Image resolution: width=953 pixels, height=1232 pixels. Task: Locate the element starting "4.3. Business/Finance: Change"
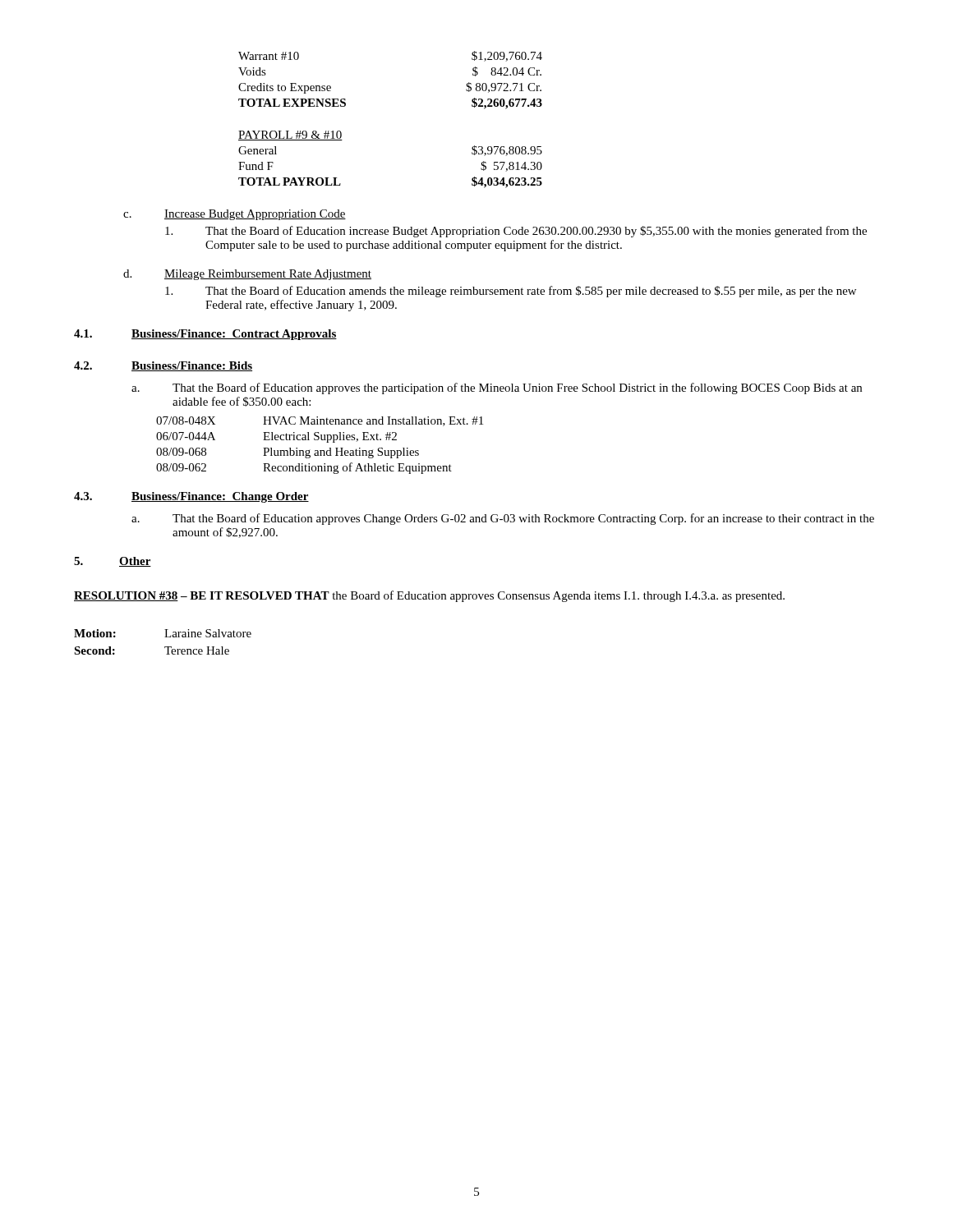pyautogui.click(x=191, y=497)
